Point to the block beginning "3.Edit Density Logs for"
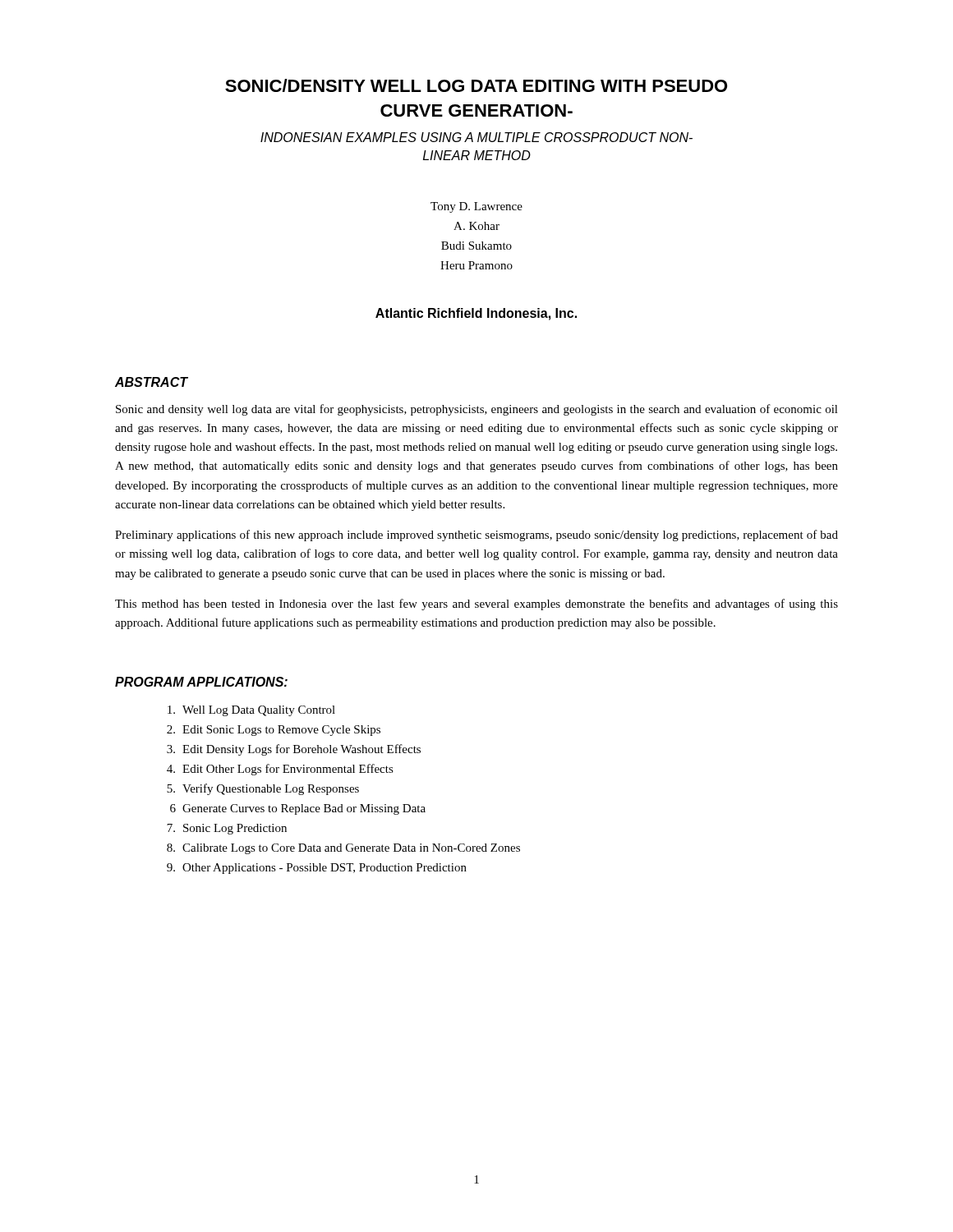The height and width of the screenshot is (1232, 953). pyautogui.click(x=294, y=750)
